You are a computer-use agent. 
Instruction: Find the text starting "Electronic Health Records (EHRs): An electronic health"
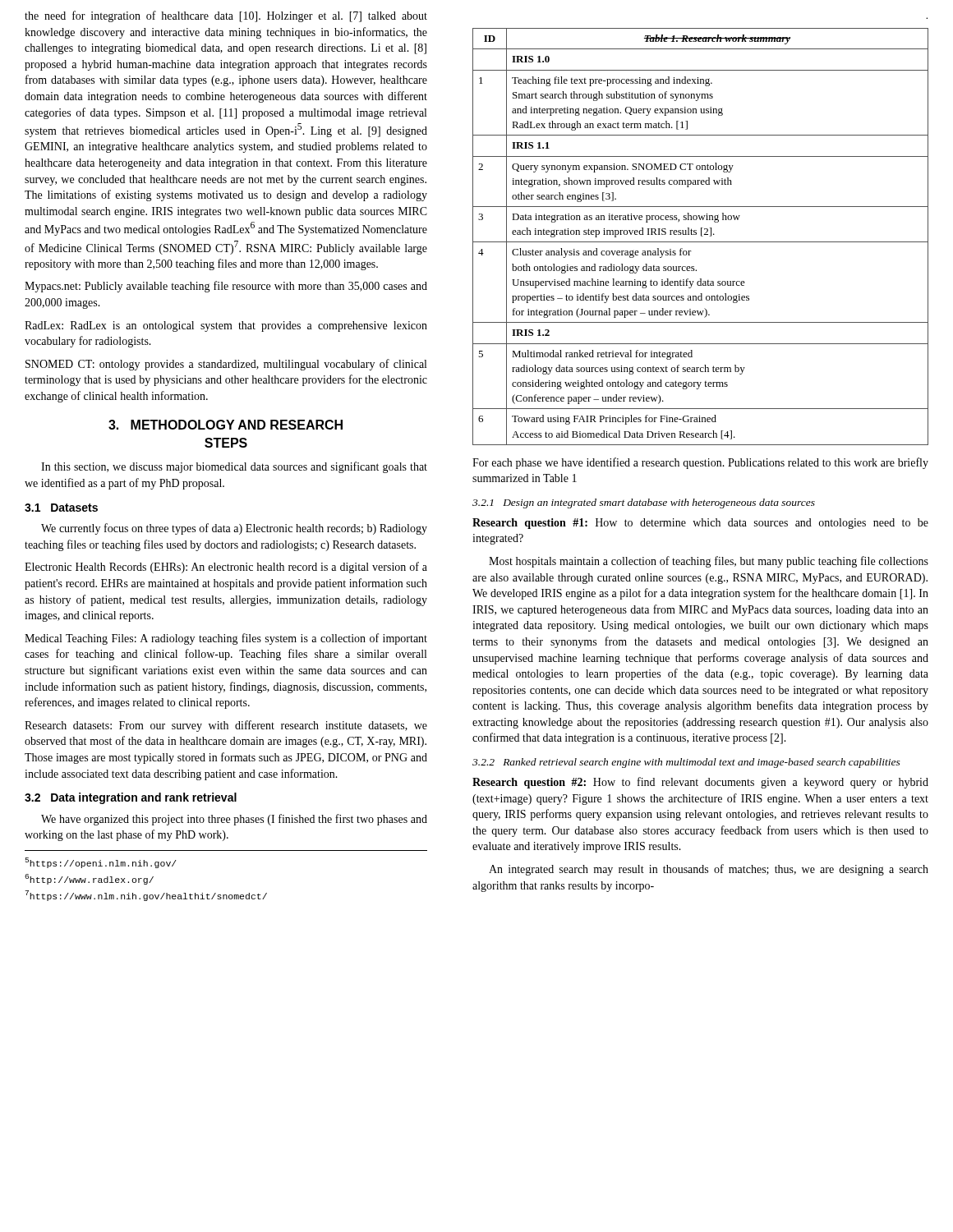pyautogui.click(x=226, y=592)
